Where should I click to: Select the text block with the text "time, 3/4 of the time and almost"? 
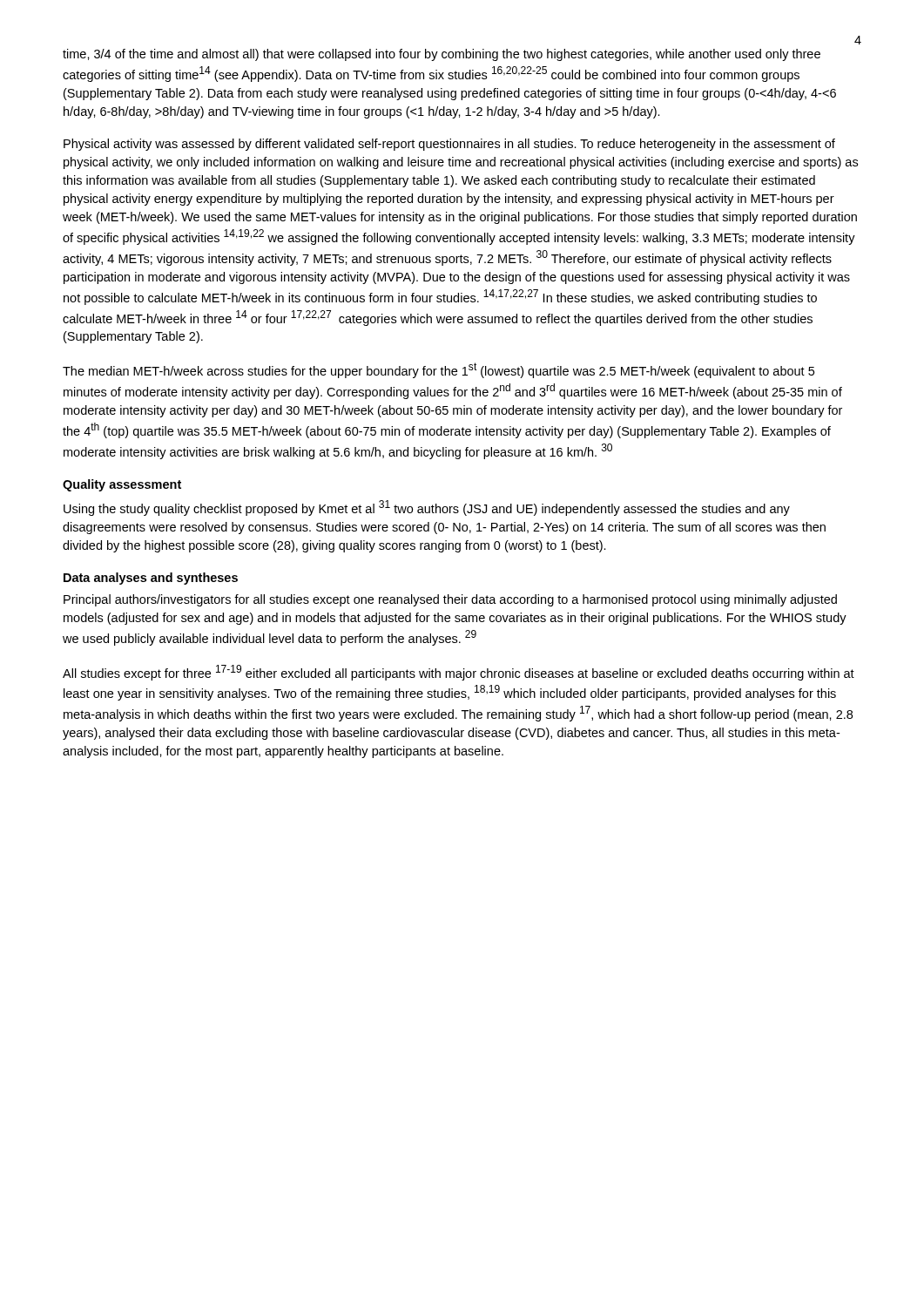(x=450, y=83)
